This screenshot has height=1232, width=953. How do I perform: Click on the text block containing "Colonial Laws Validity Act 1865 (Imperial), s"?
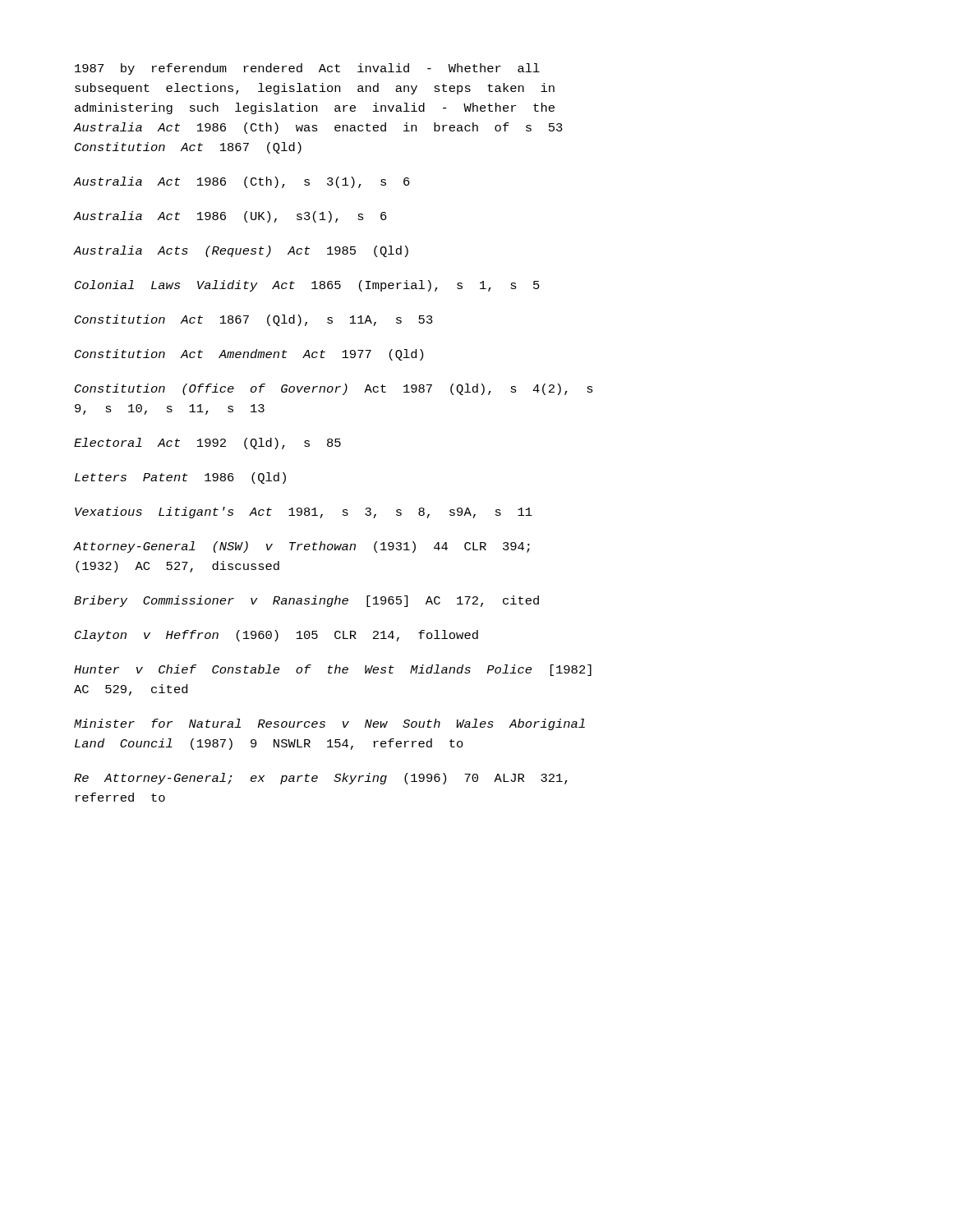(307, 286)
